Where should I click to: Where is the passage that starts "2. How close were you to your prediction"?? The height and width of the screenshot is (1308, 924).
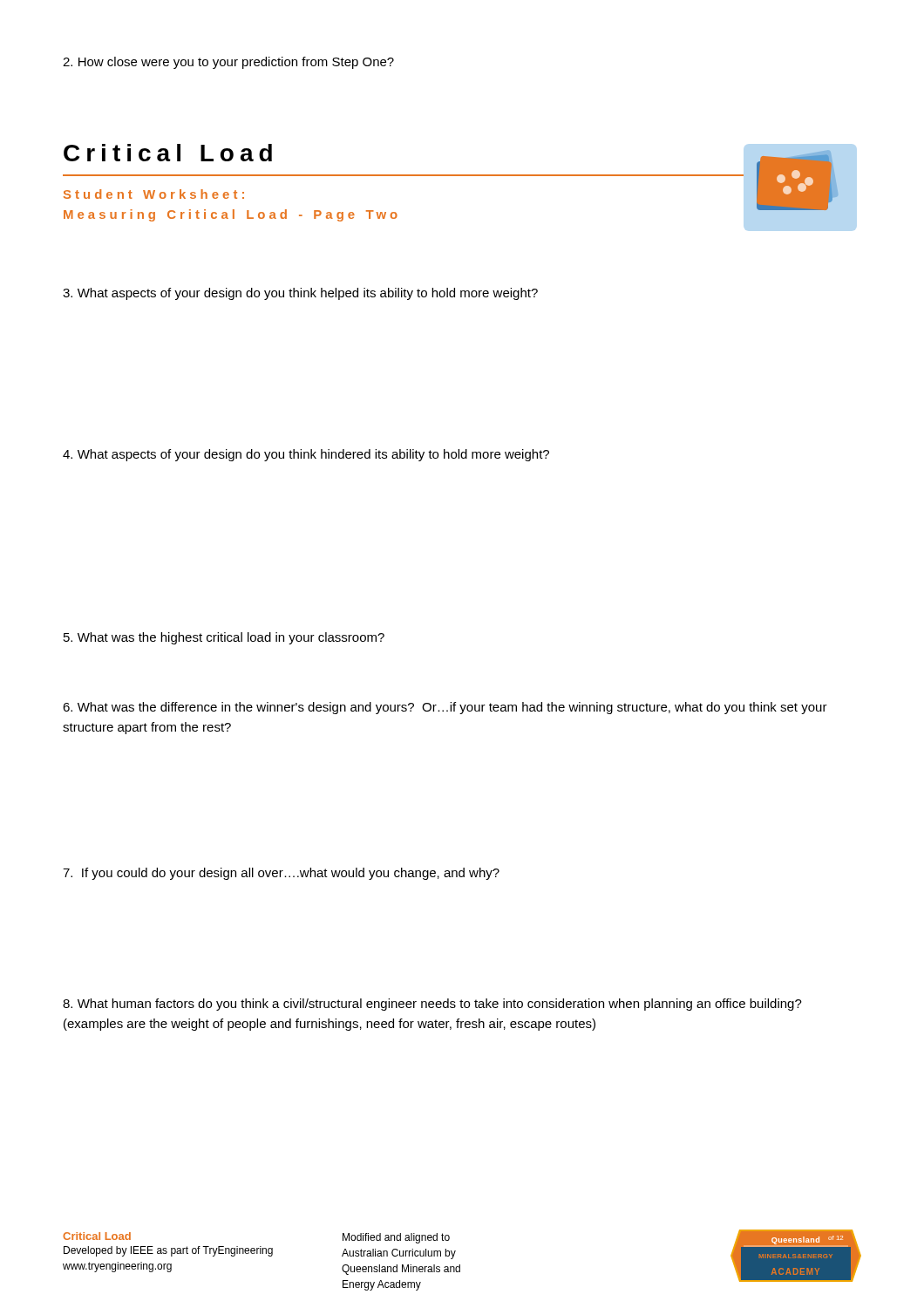[228, 61]
